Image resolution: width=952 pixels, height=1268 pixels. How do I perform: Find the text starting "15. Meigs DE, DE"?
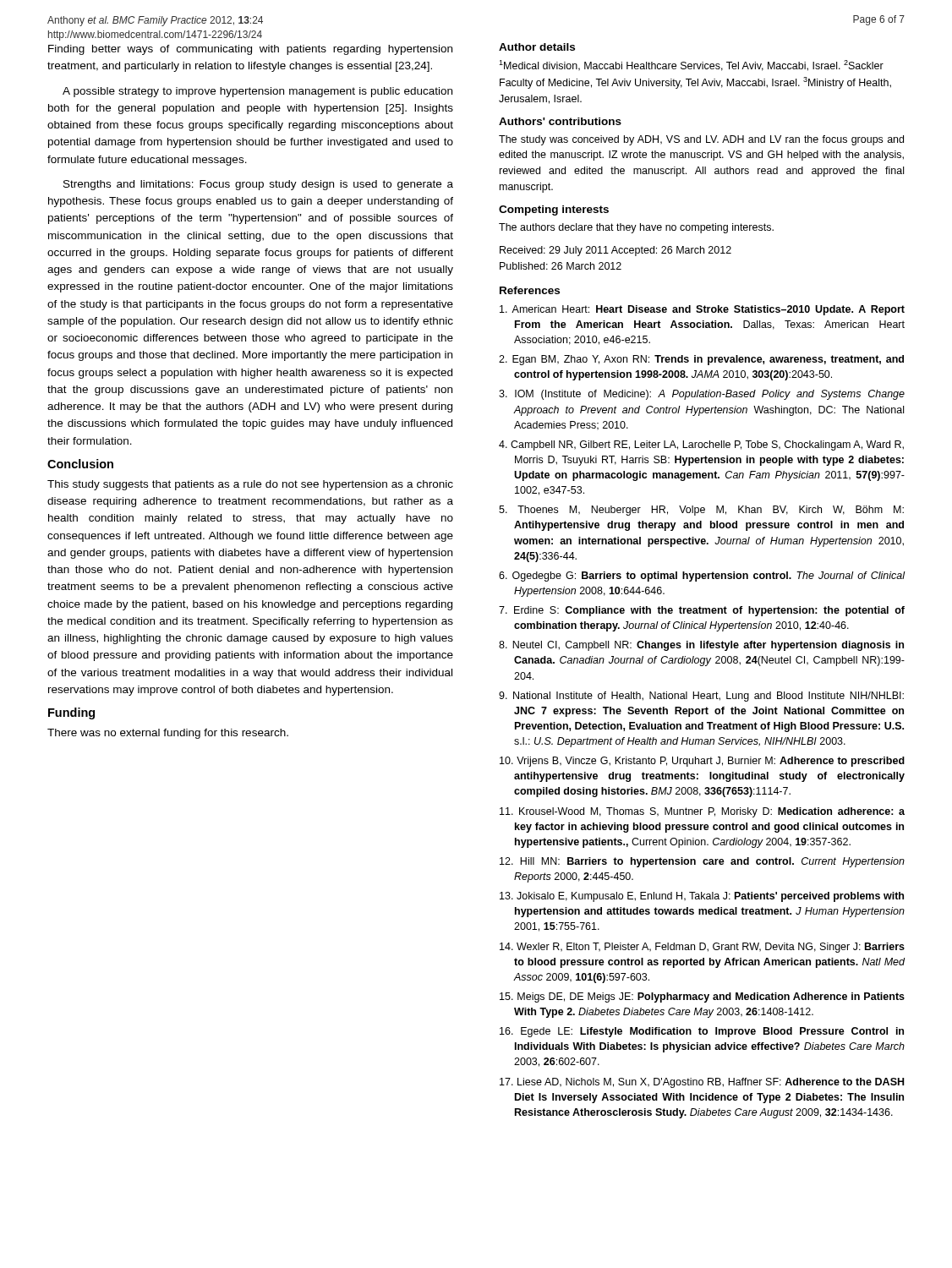pyautogui.click(x=702, y=1004)
